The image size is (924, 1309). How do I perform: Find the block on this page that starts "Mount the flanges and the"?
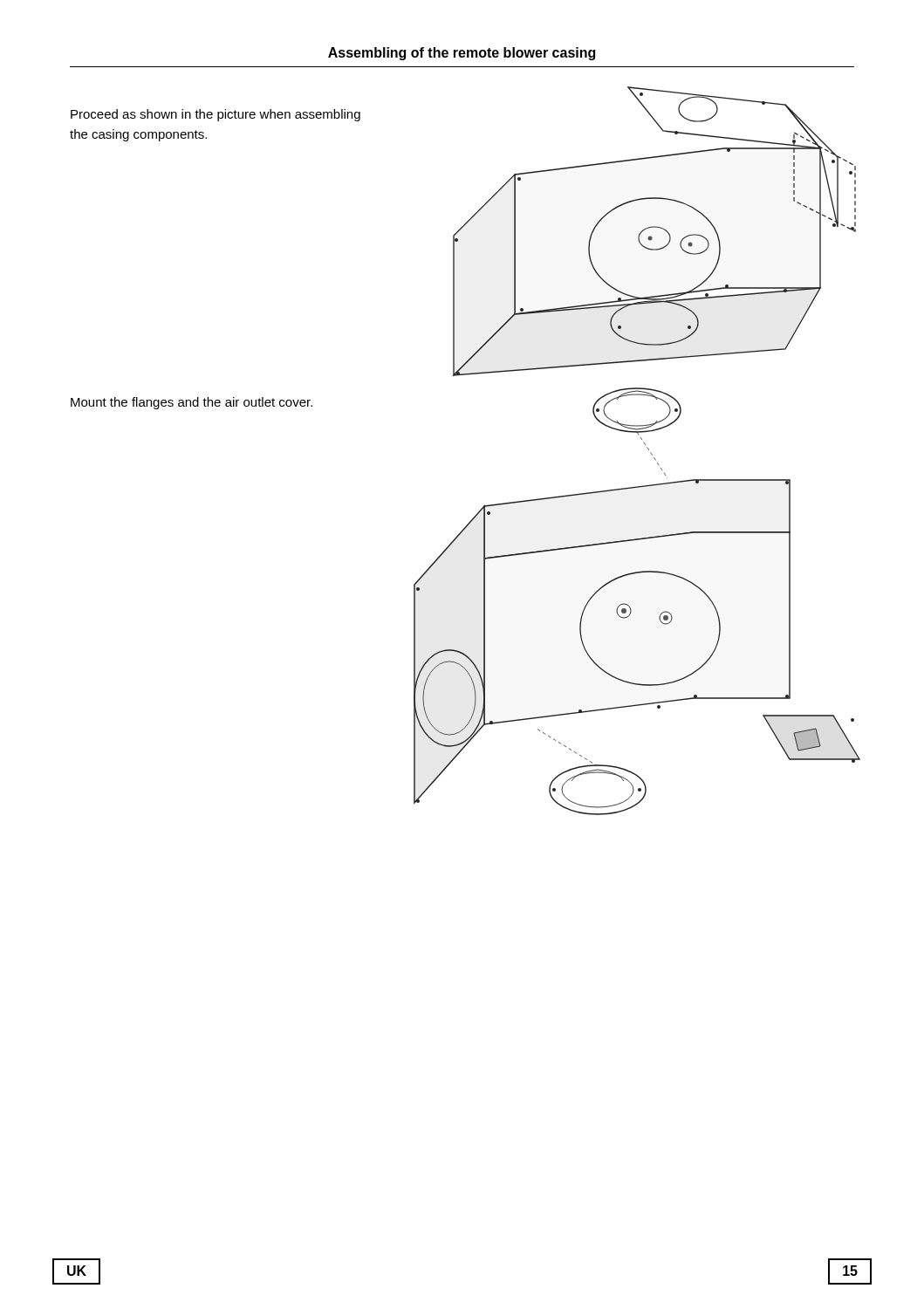[192, 402]
